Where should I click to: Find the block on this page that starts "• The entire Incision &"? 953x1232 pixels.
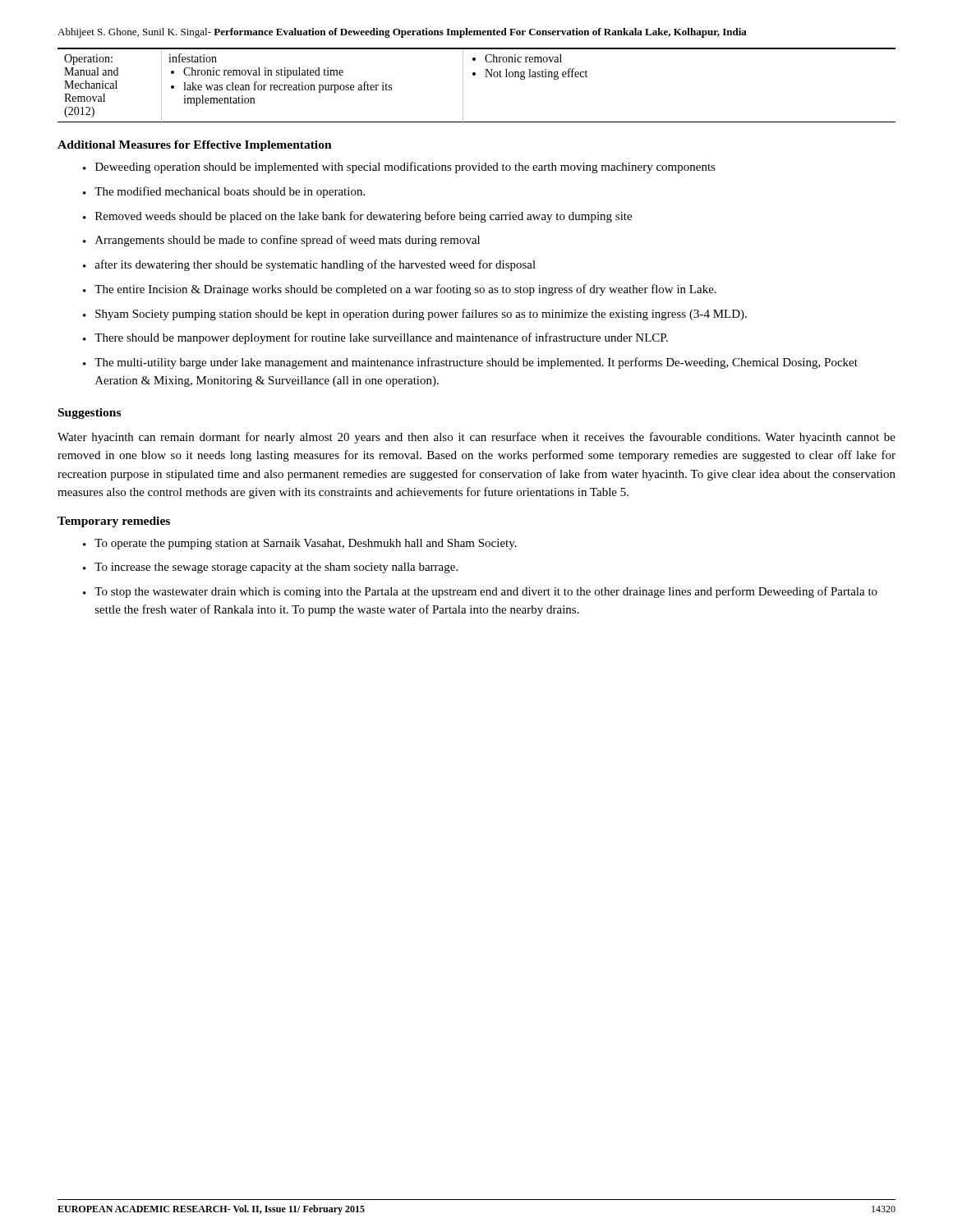(399, 291)
